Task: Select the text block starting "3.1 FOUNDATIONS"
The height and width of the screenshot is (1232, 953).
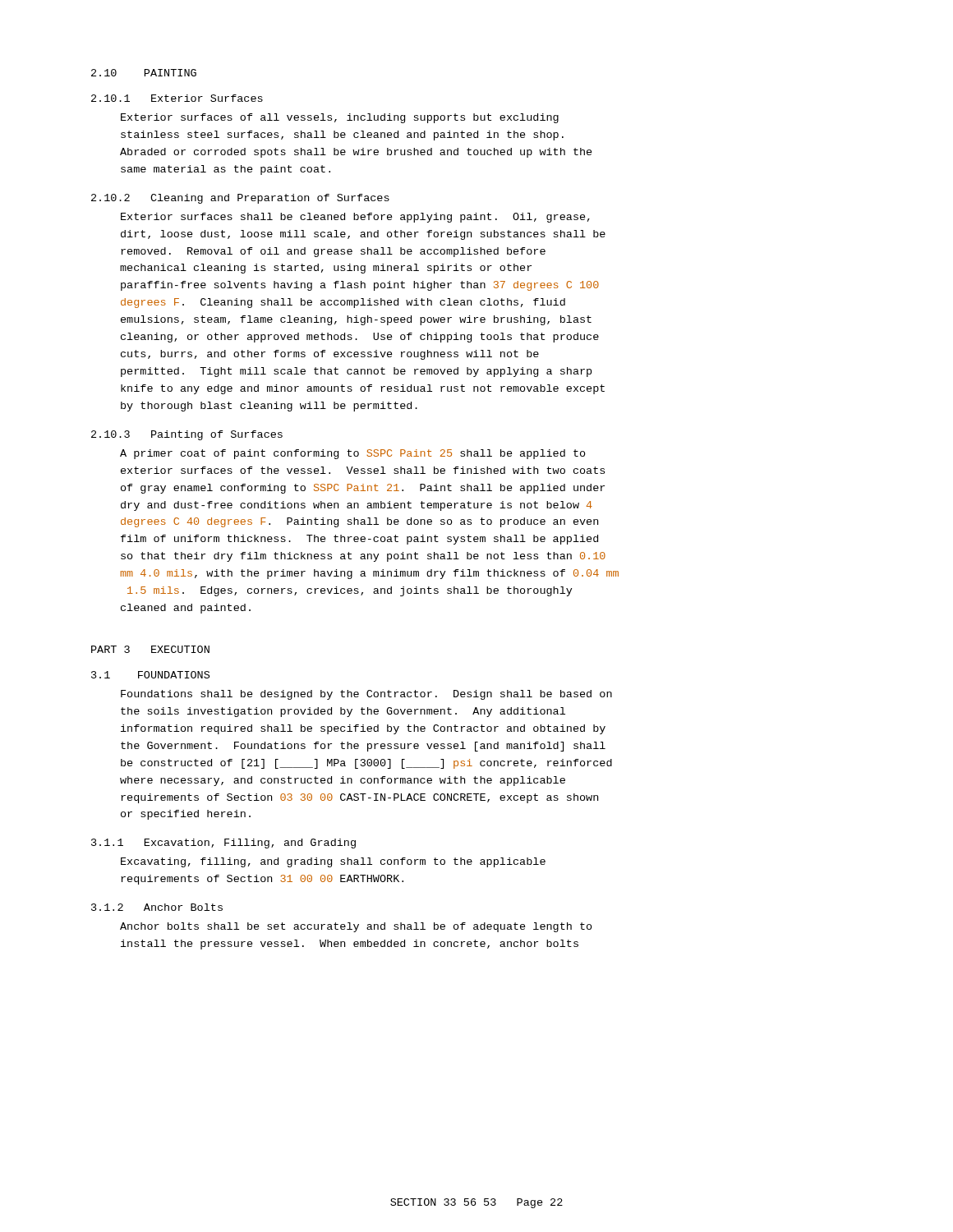Action: (x=150, y=676)
